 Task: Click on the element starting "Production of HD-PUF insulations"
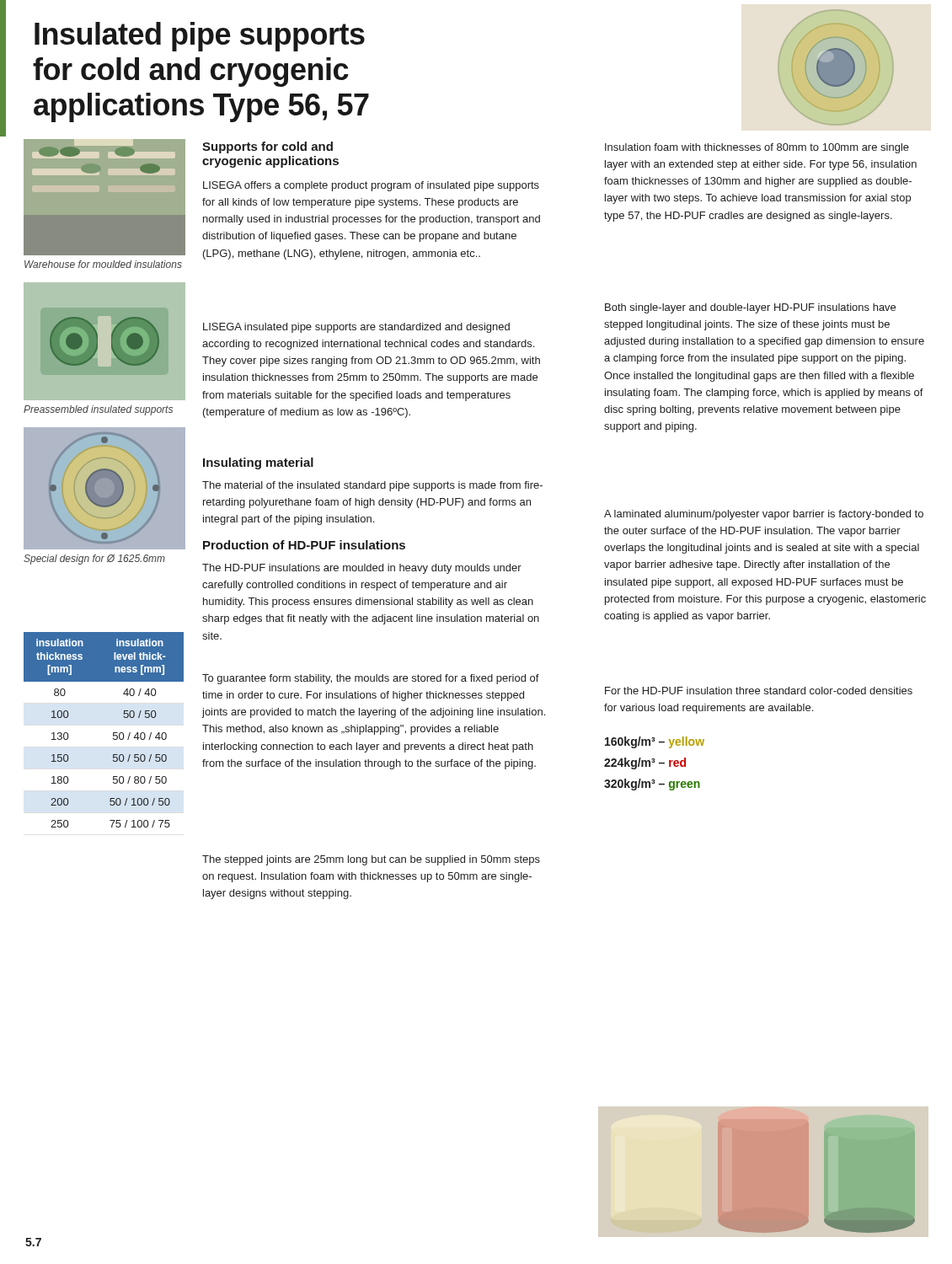379,545
